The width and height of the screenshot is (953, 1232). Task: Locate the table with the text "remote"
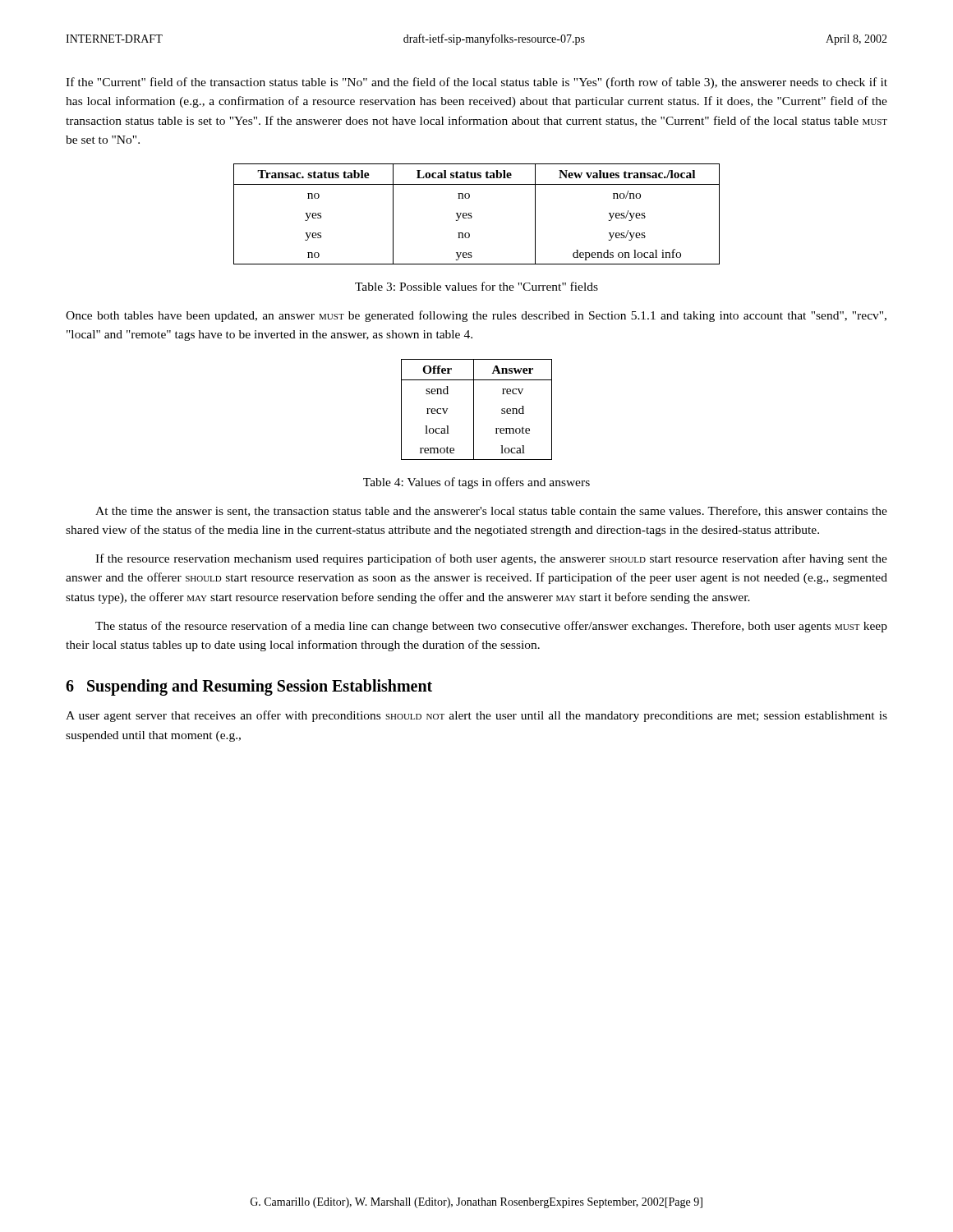tap(476, 409)
